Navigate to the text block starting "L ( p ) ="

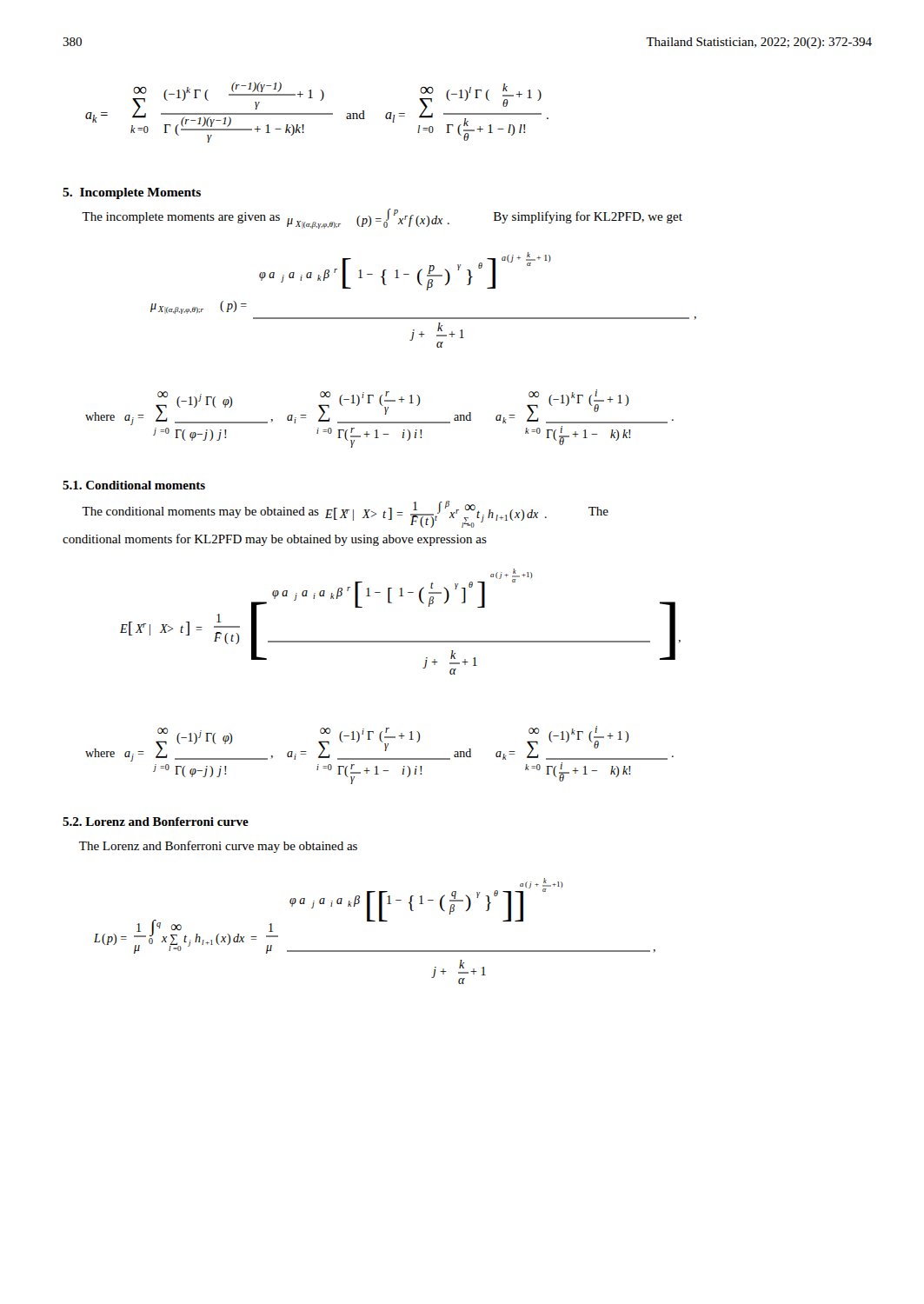(467, 933)
